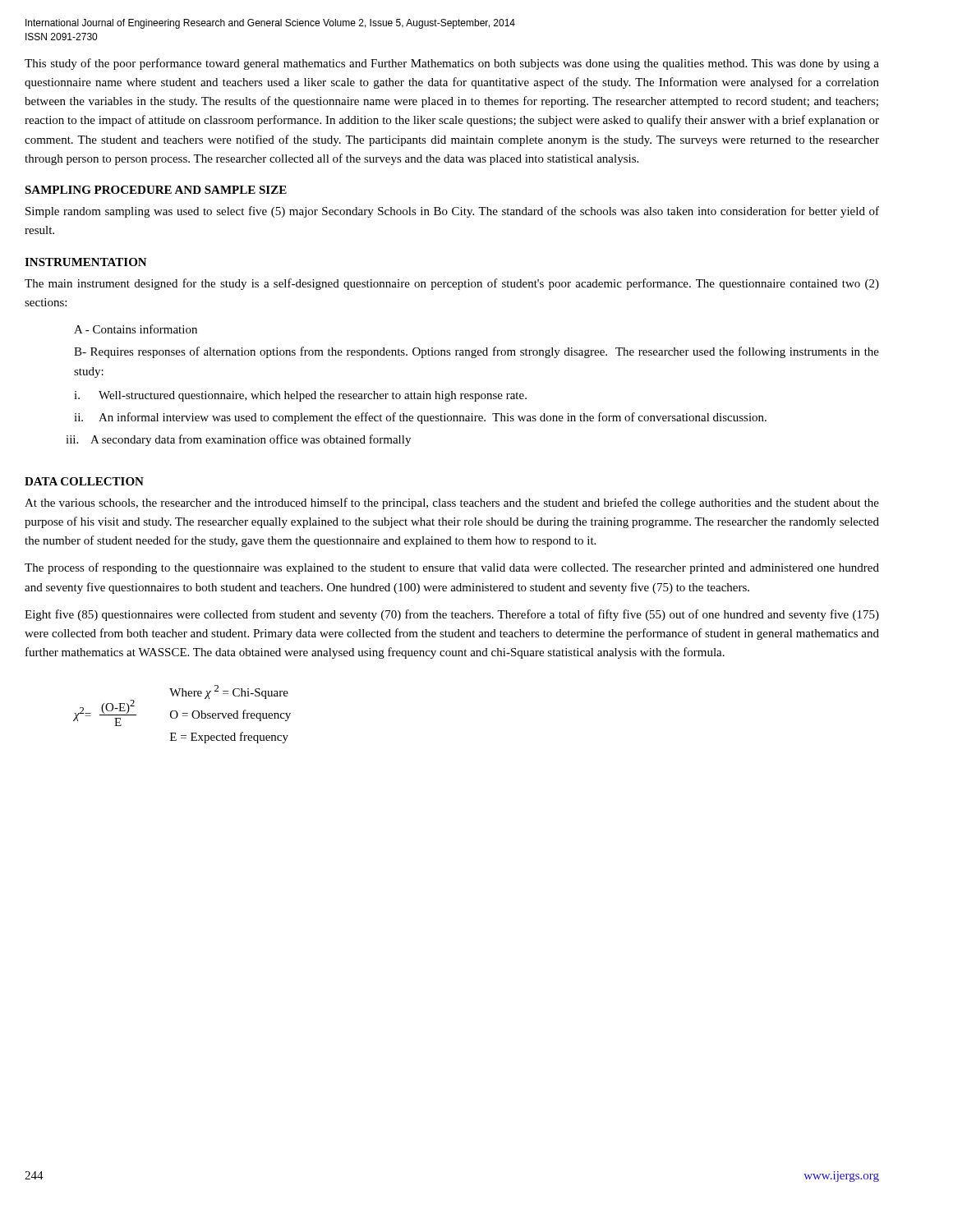The height and width of the screenshot is (1232, 953).
Task: Click on the list item that reads "A - Contains information"
Action: [136, 329]
